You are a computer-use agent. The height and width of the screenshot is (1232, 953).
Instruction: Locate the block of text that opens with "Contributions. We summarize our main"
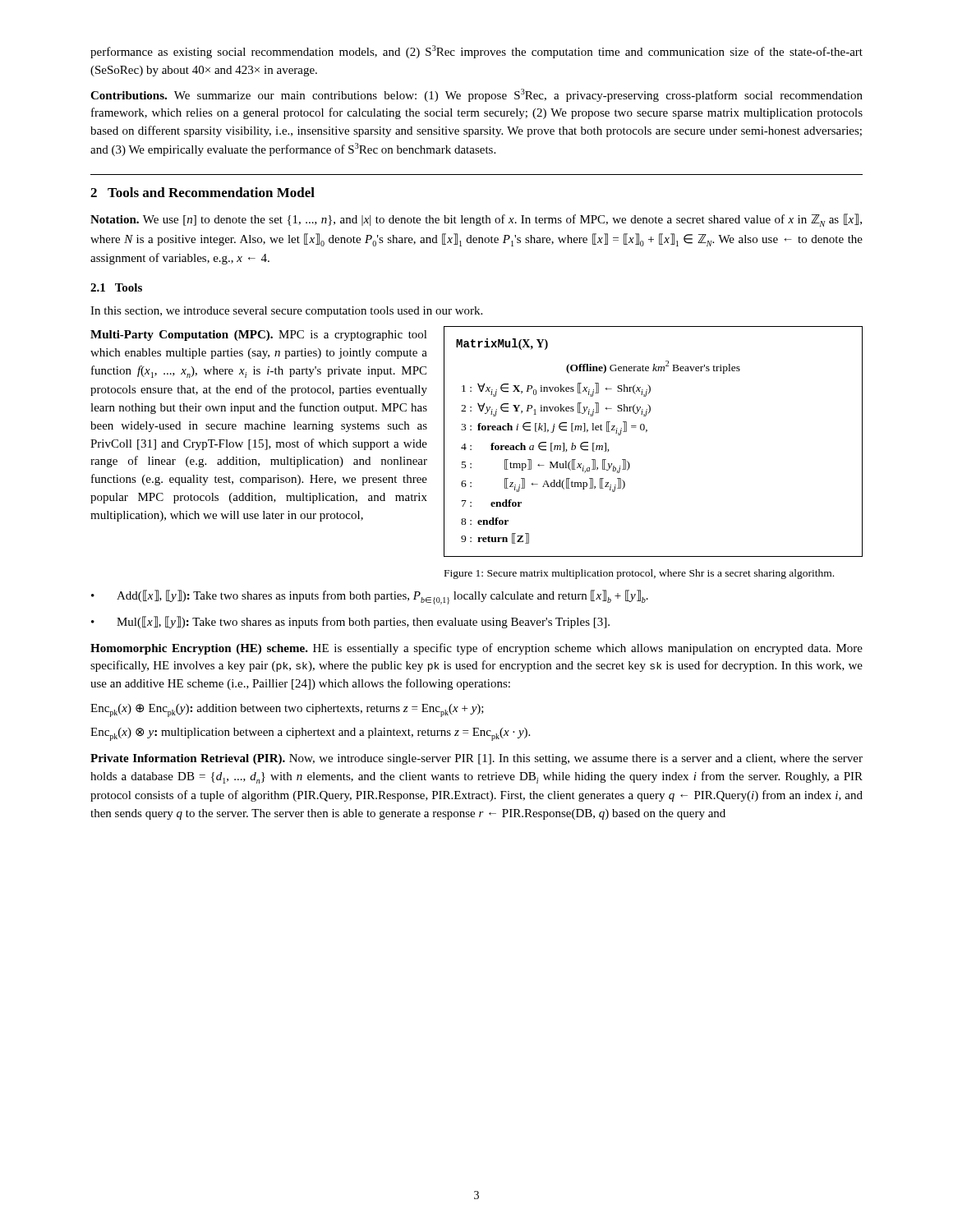(476, 122)
